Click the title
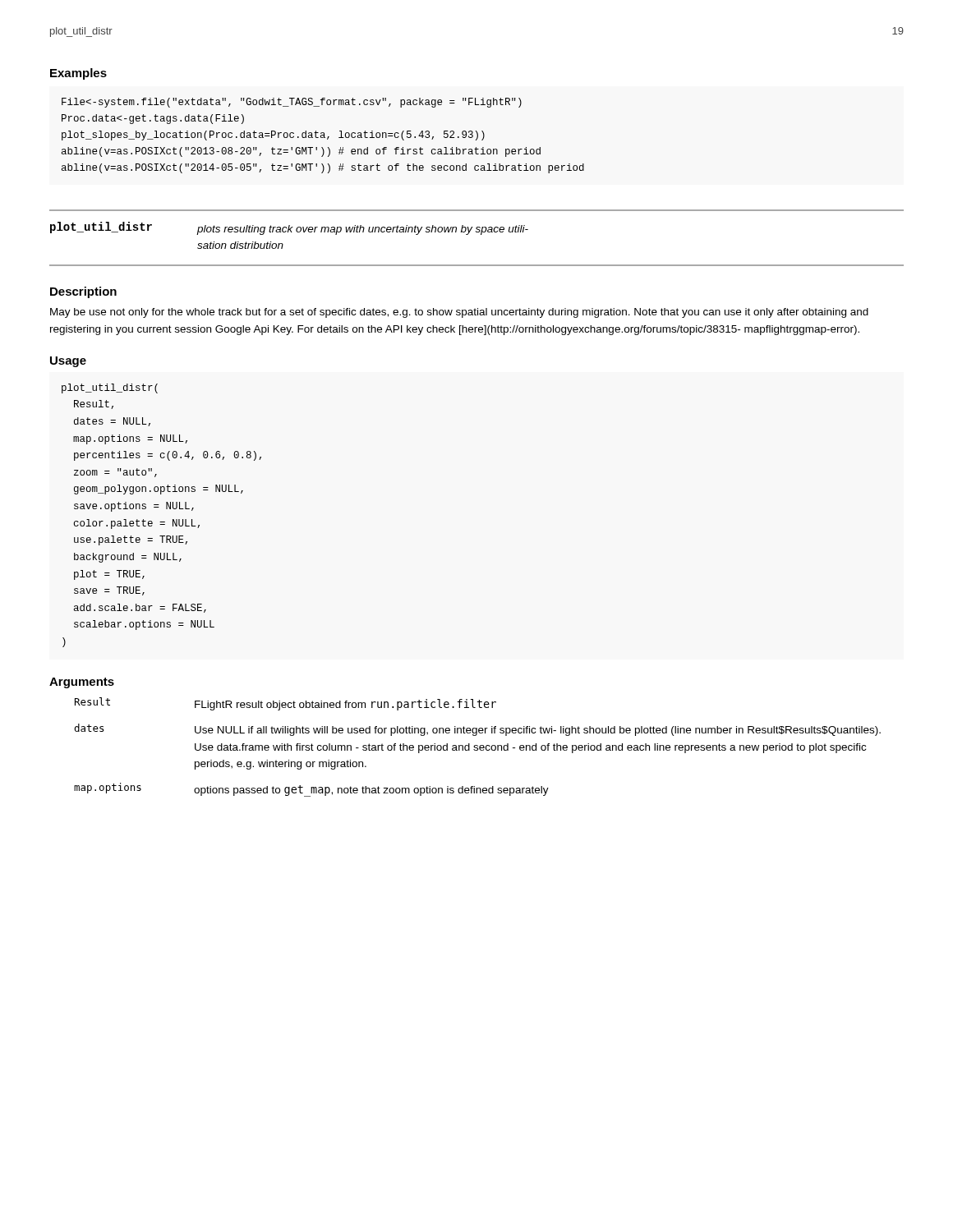953x1232 pixels. (x=101, y=227)
